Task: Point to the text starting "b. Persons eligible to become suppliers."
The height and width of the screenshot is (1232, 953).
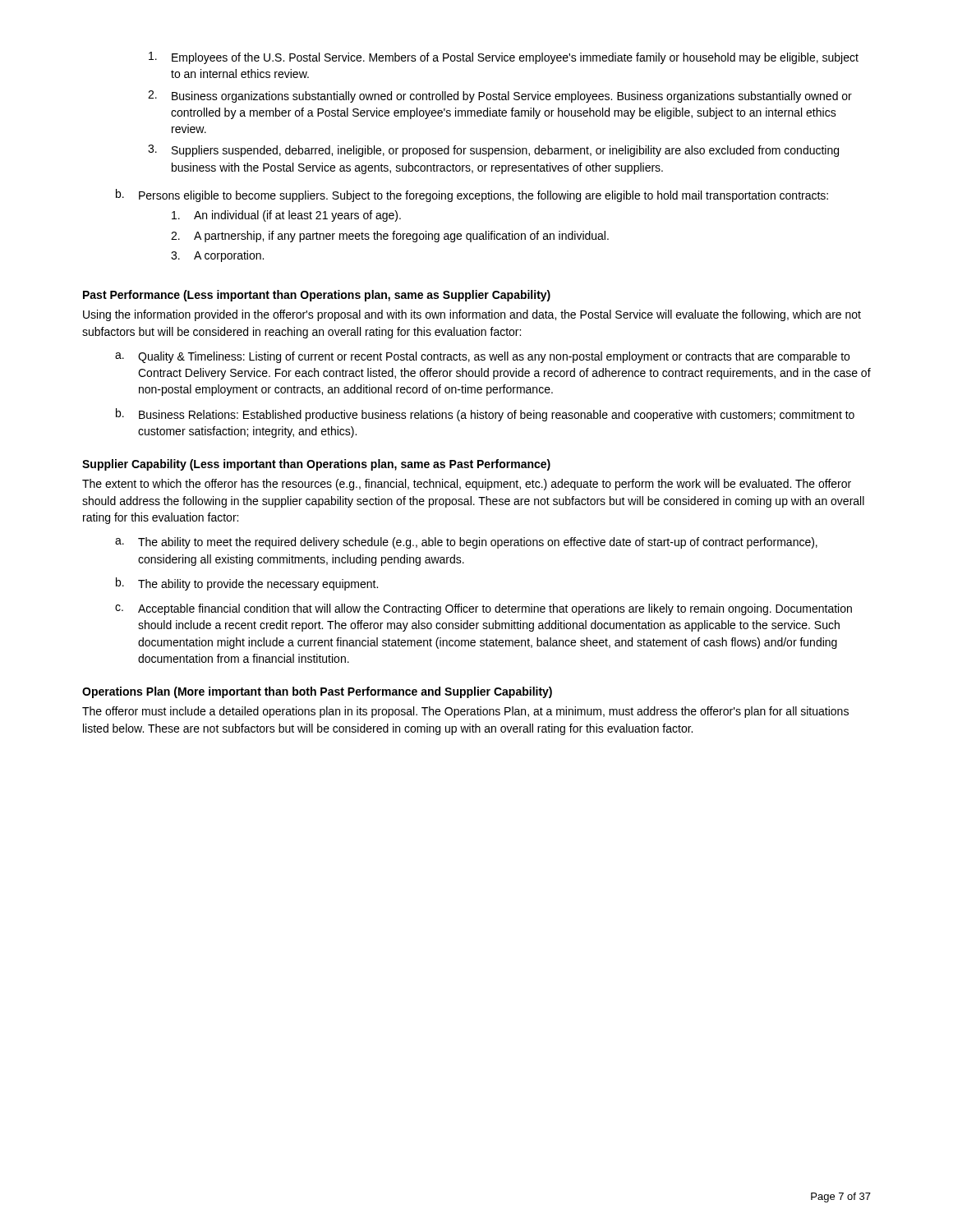Action: point(476,227)
